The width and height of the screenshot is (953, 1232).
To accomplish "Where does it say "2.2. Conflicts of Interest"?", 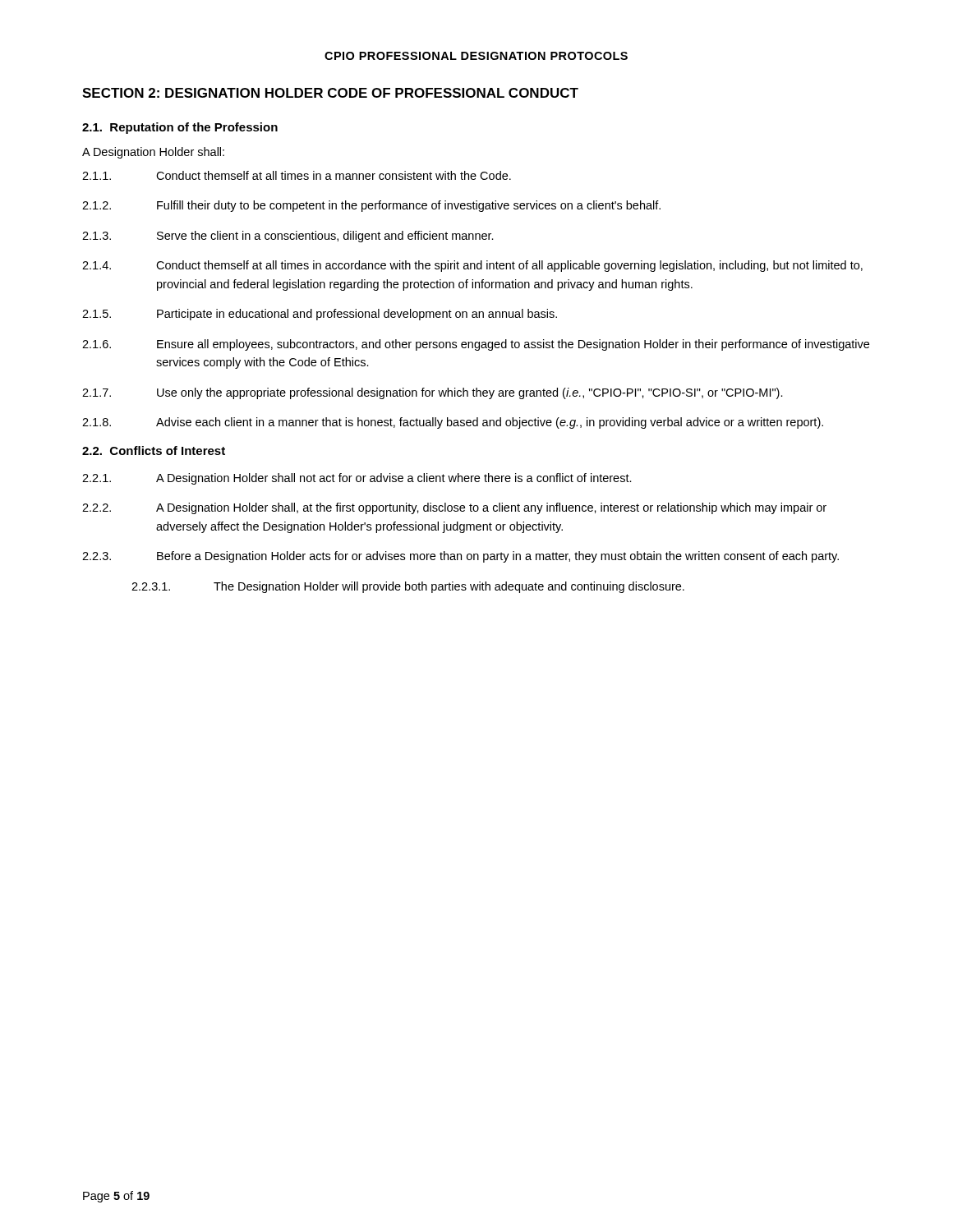I will coord(154,450).
